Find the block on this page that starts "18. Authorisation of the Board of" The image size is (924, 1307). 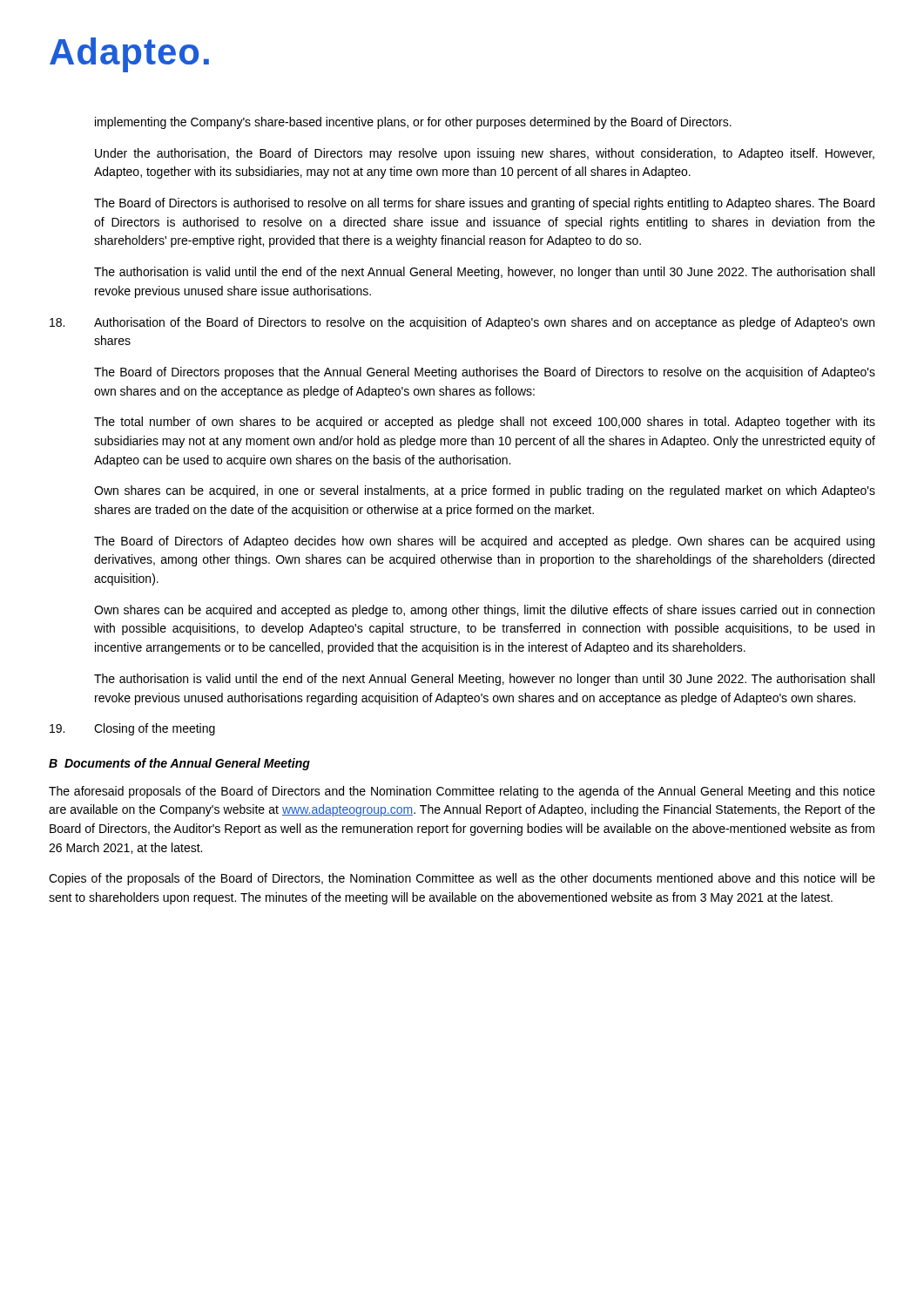coord(462,332)
